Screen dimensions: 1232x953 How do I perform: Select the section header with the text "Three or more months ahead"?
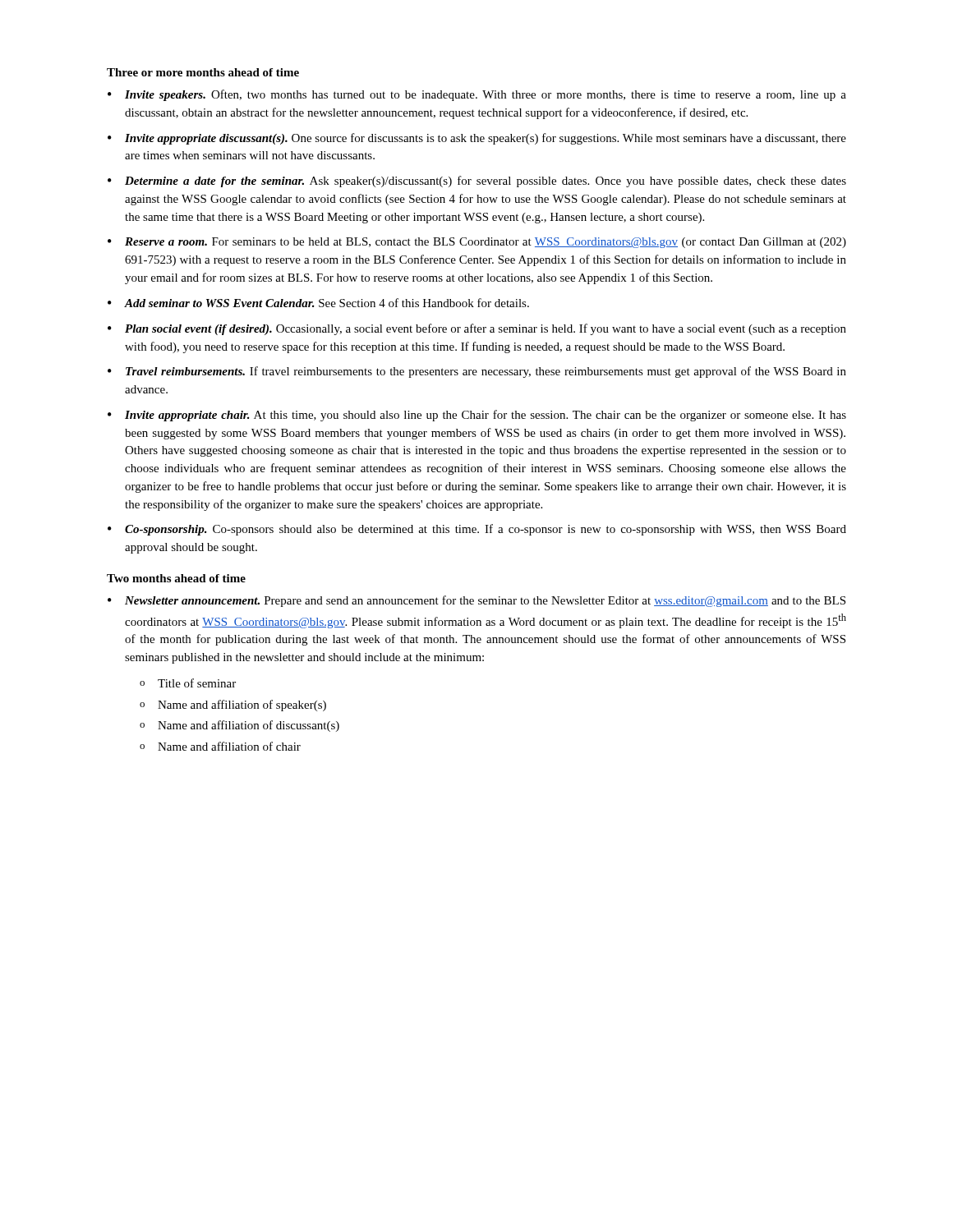coord(203,72)
